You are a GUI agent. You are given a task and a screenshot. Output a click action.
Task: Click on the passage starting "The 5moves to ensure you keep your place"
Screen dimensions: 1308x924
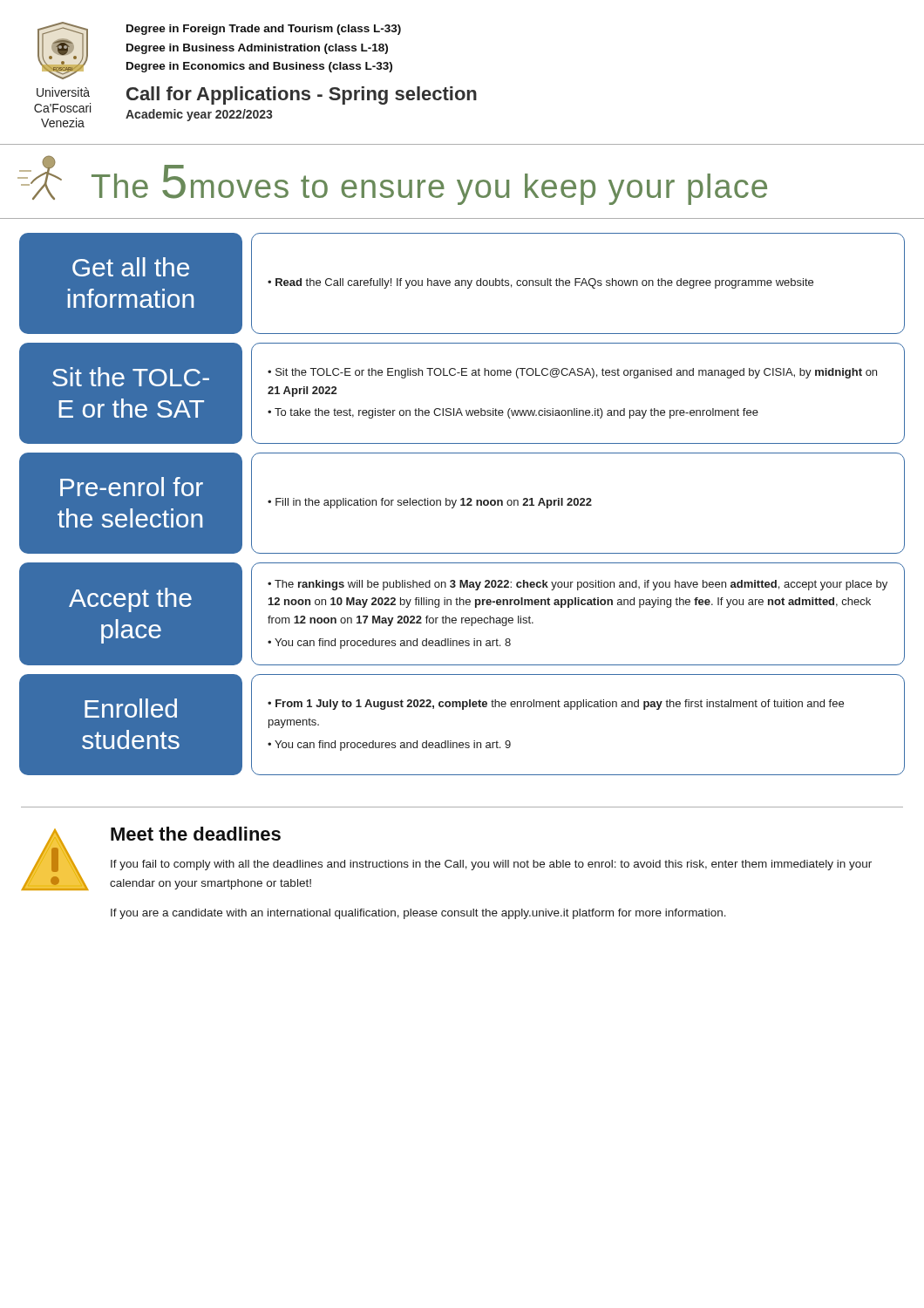coord(430,181)
